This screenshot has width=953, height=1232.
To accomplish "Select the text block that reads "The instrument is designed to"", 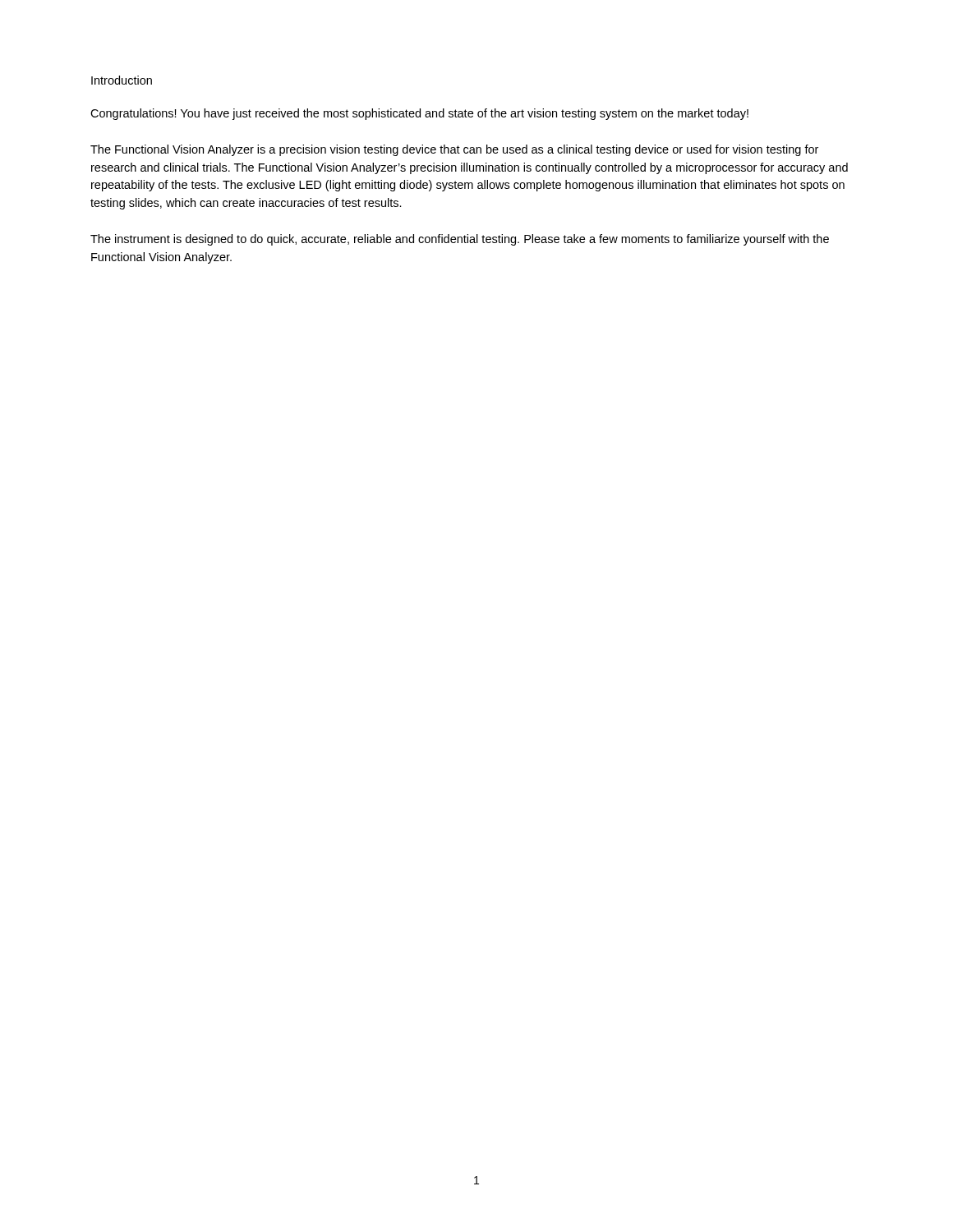I will tap(460, 248).
